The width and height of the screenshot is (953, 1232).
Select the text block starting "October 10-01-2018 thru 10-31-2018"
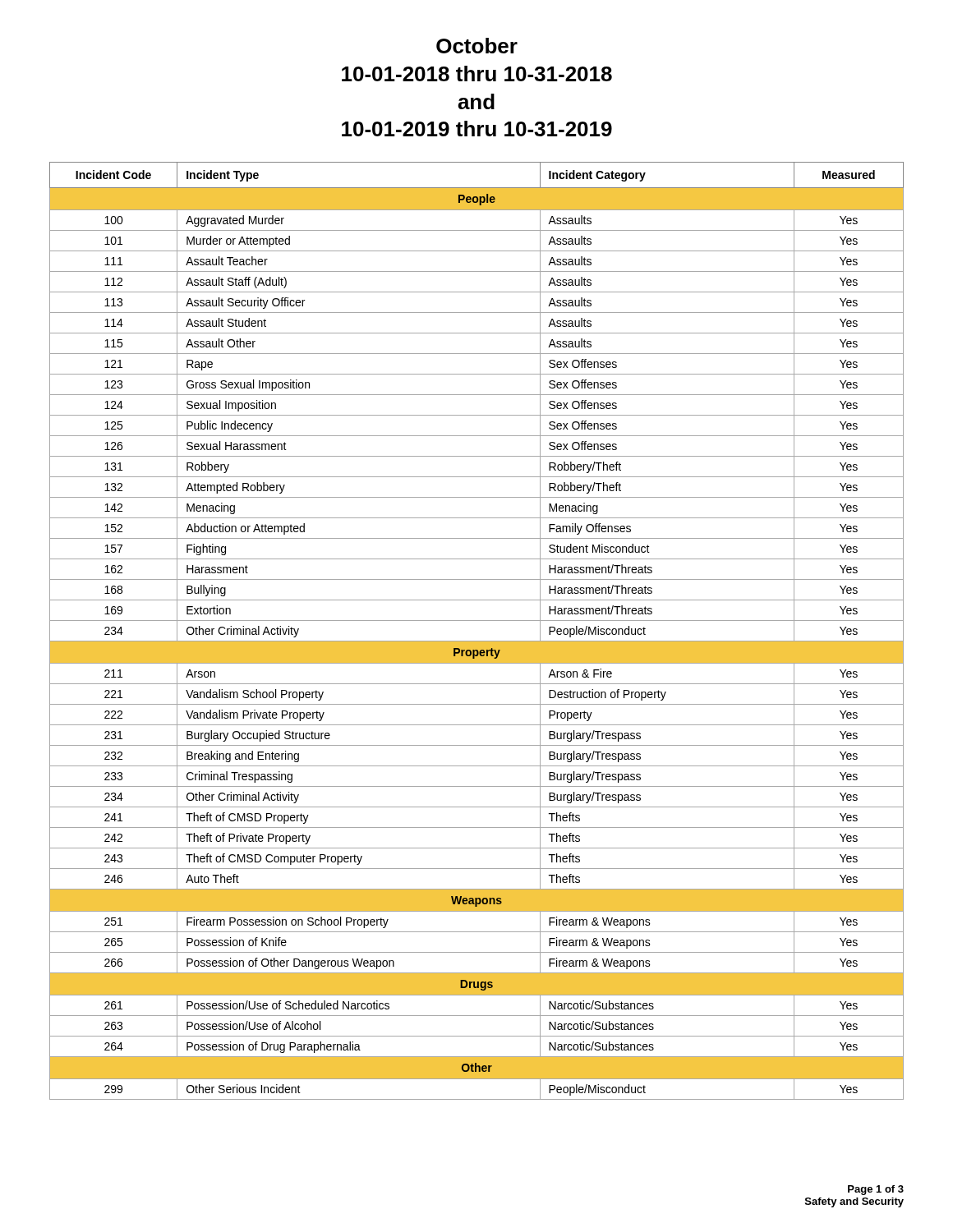pos(476,88)
